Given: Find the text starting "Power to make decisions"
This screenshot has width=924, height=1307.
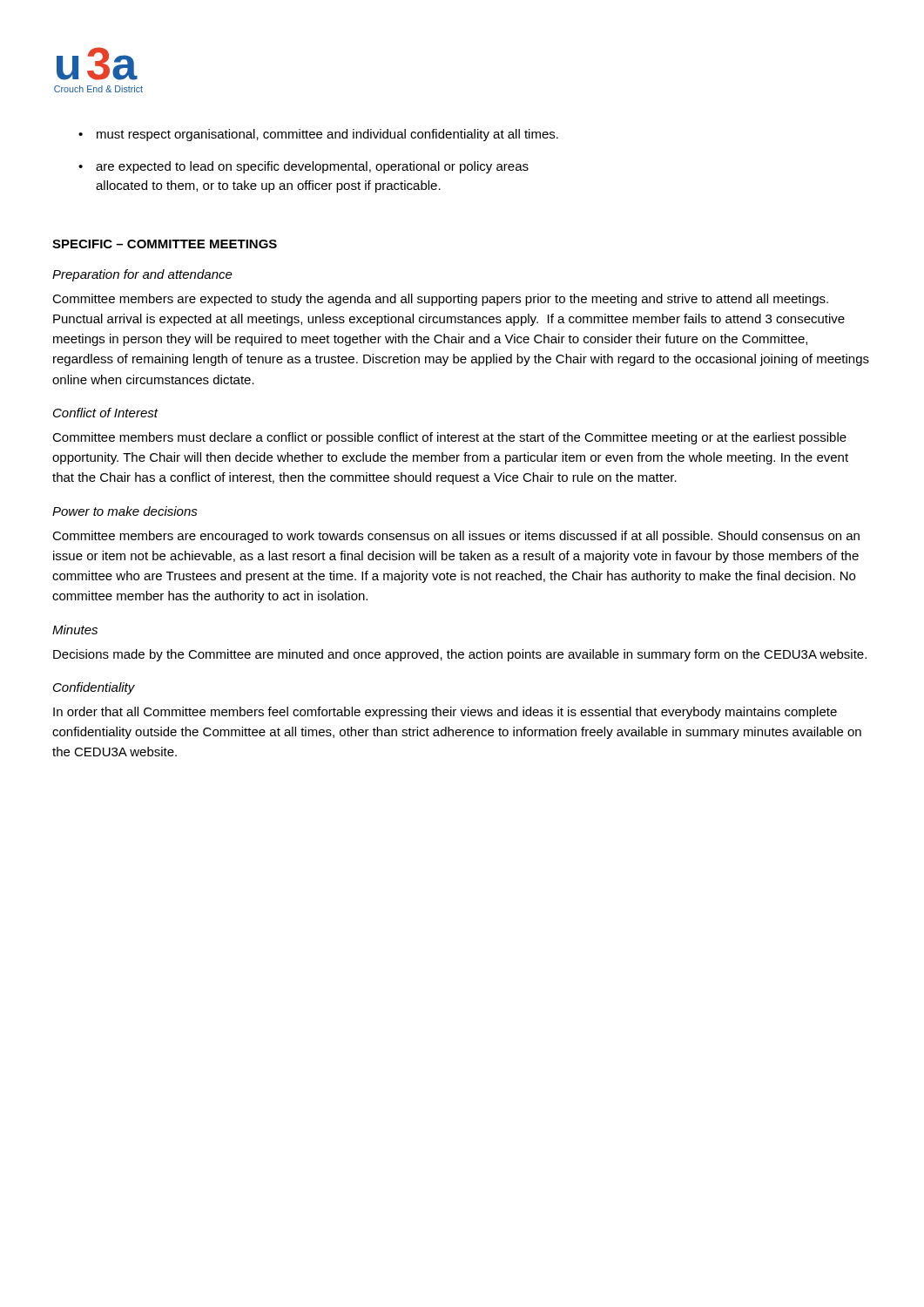Looking at the screenshot, I should tap(125, 511).
